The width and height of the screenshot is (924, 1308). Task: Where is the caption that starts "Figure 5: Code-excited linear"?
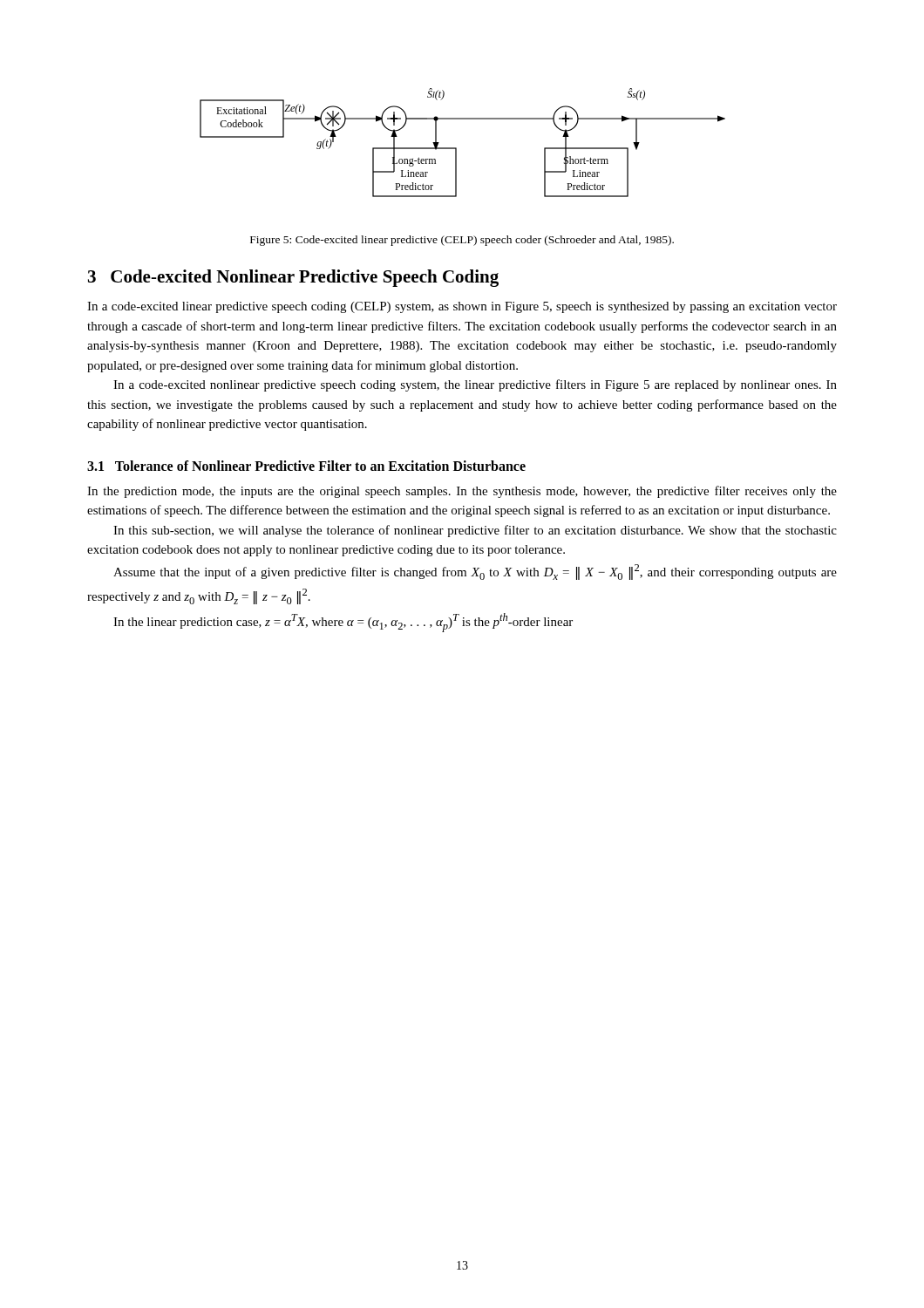pyautogui.click(x=462, y=239)
